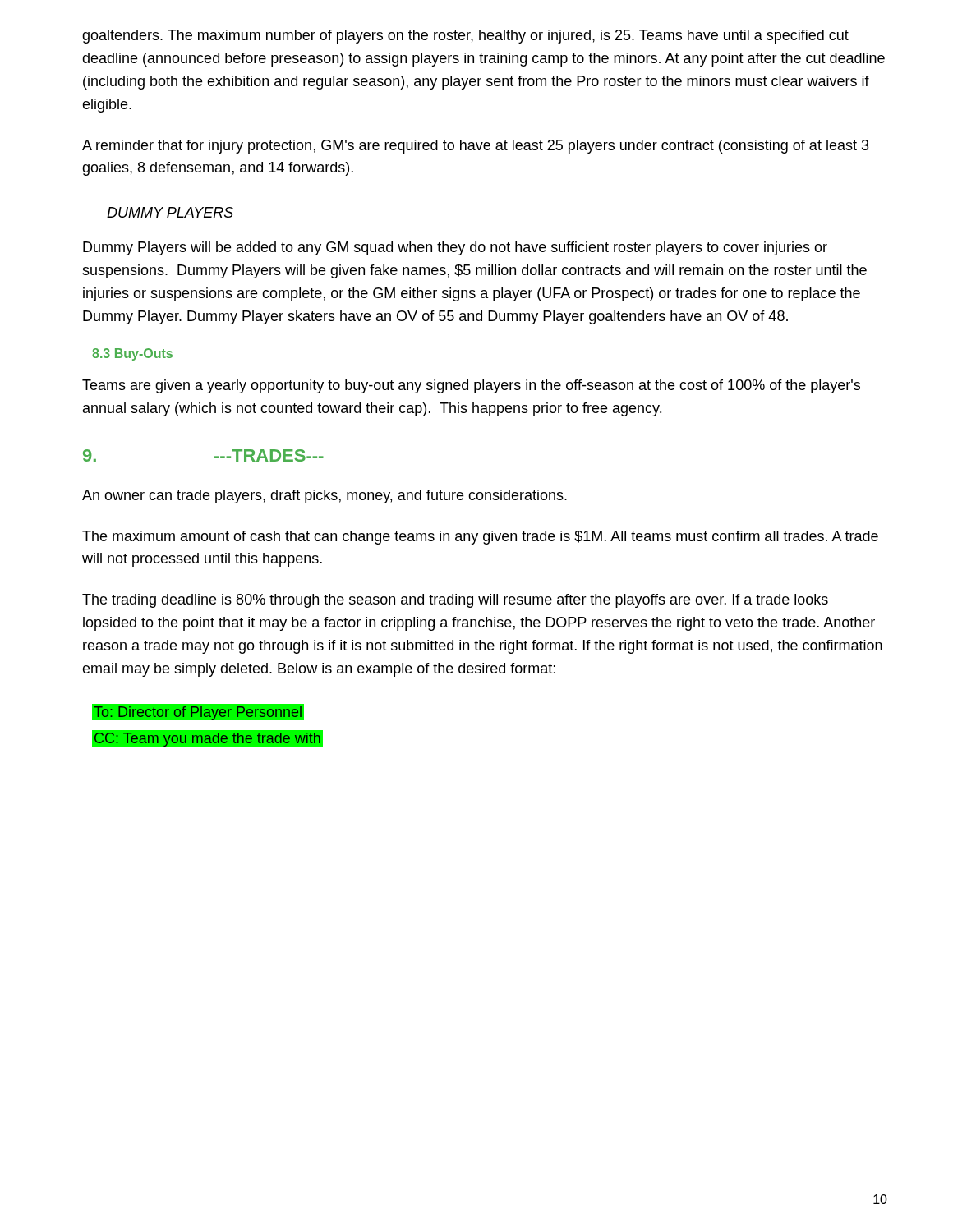Navigate to the region starting "goaltenders. The maximum"
953x1232 pixels.
pos(484,70)
